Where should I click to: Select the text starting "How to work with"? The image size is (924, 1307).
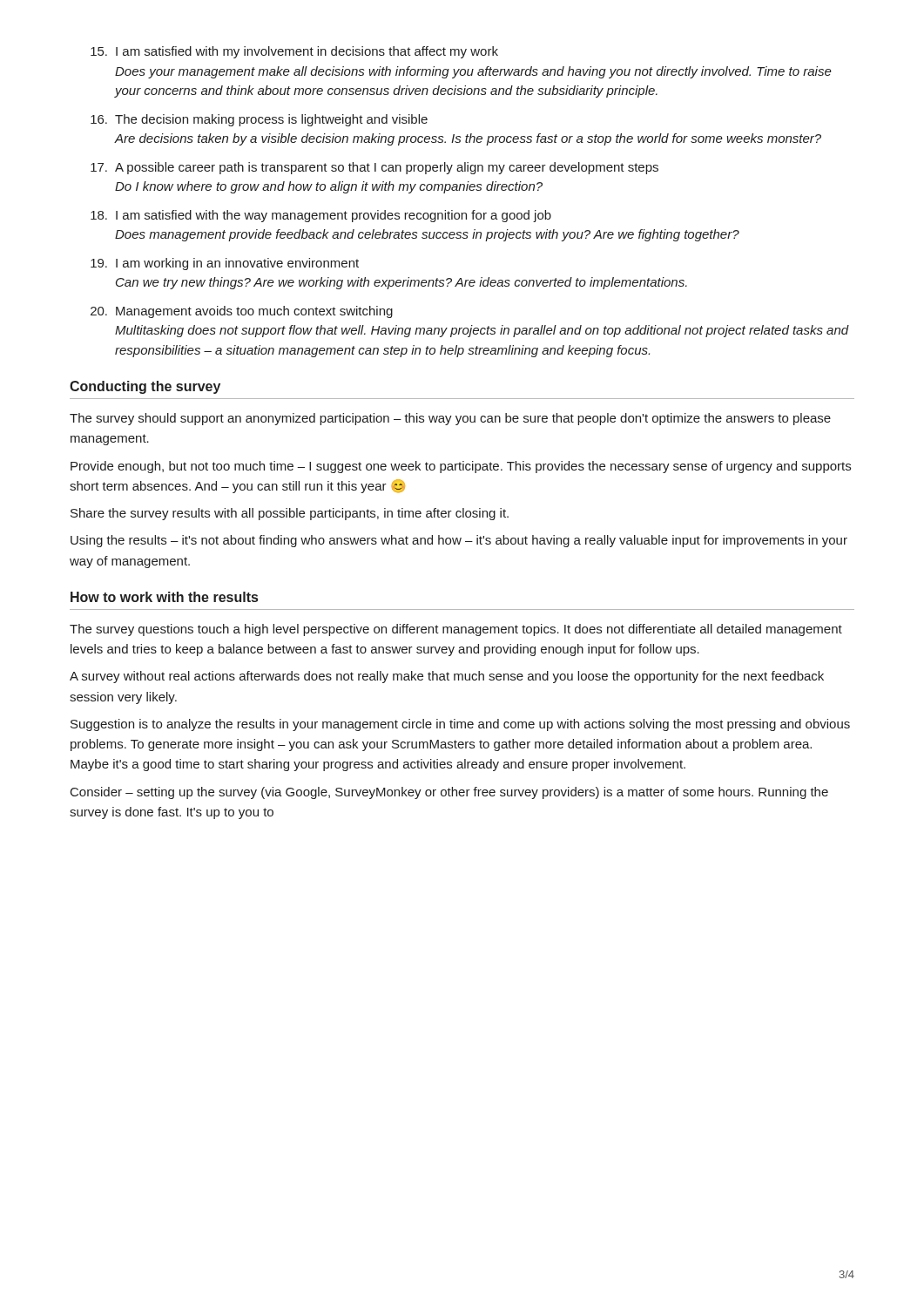coord(164,597)
